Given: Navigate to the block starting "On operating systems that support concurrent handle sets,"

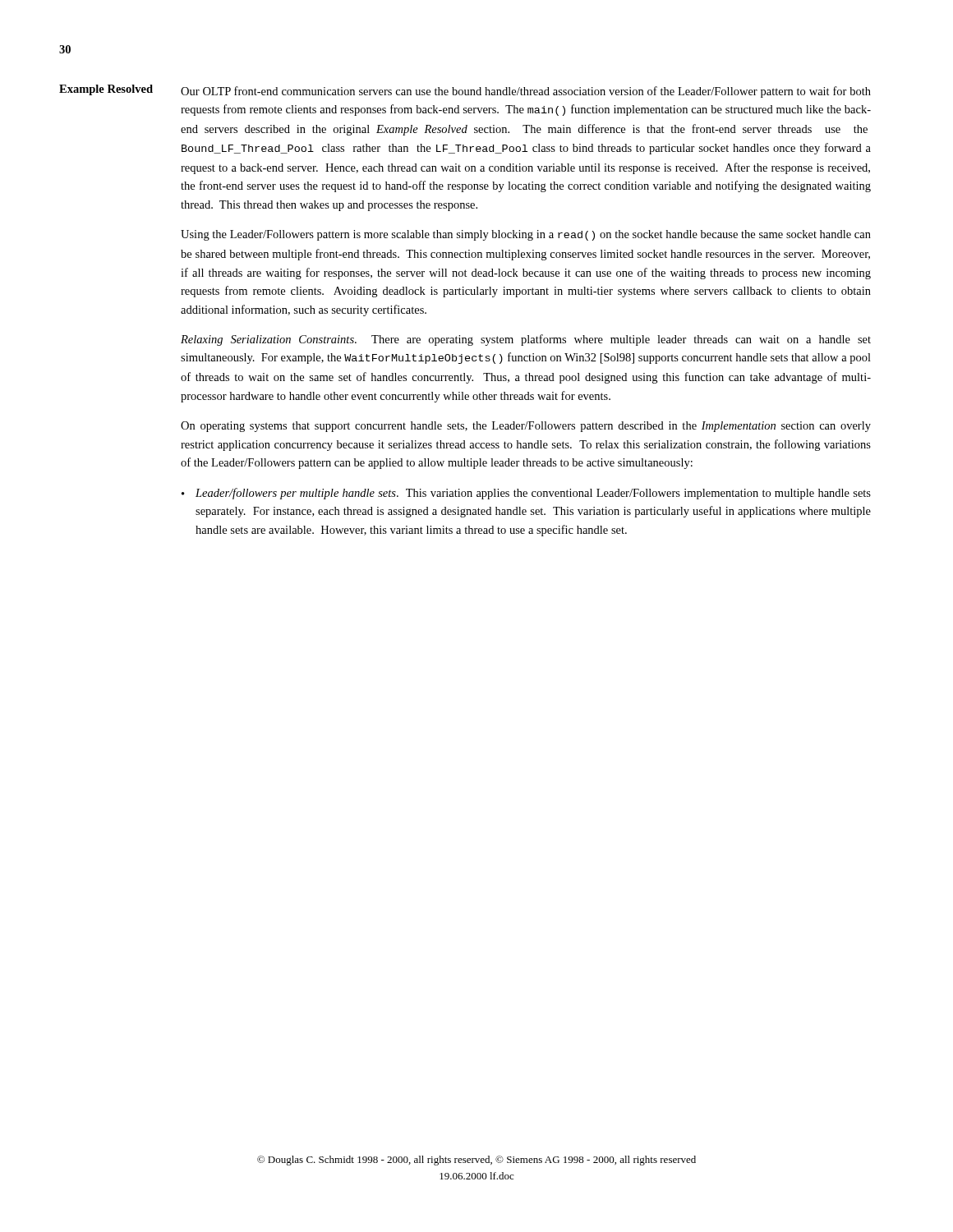Looking at the screenshot, I should pos(526,444).
